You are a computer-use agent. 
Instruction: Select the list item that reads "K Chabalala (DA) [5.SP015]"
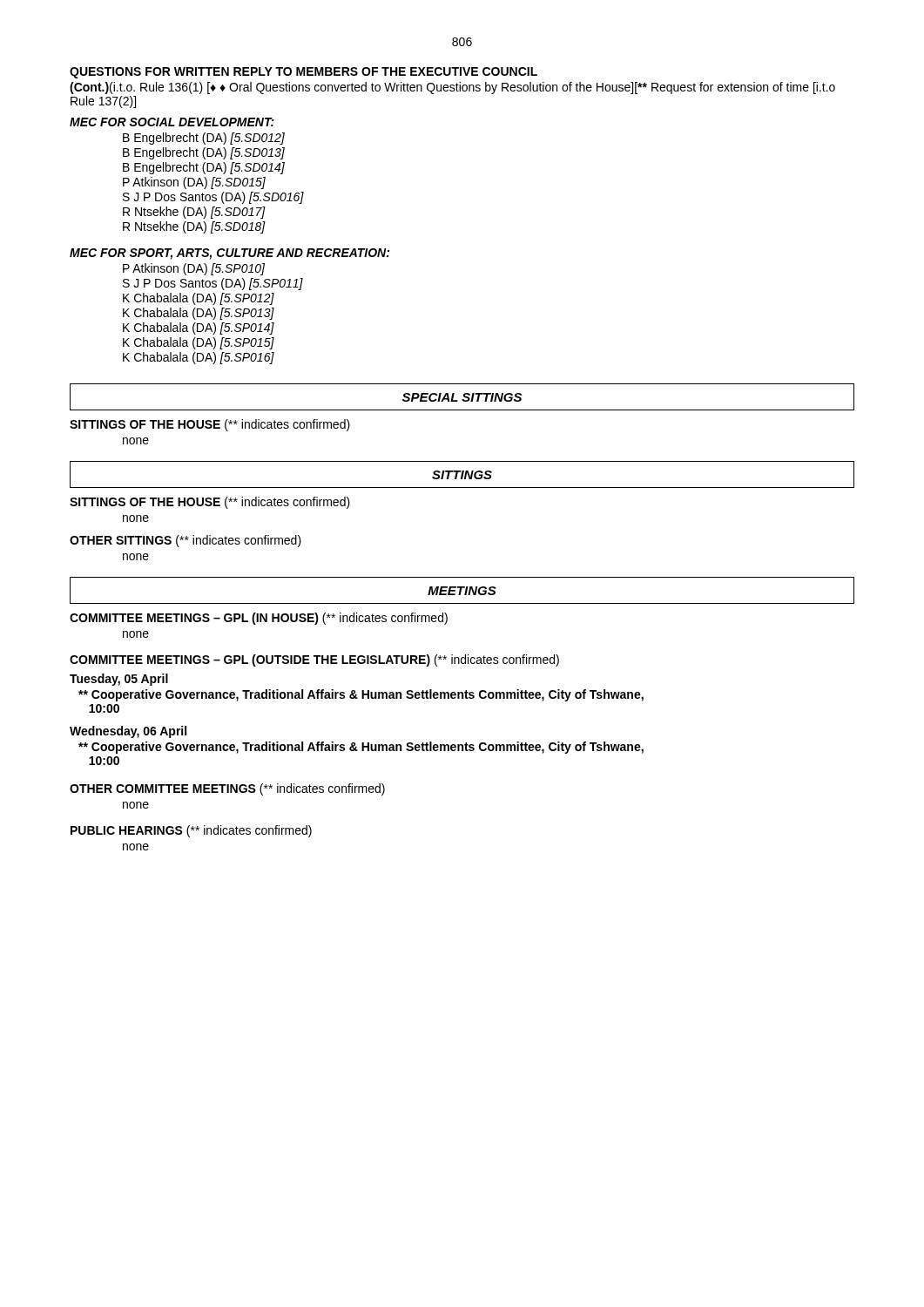(198, 342)
